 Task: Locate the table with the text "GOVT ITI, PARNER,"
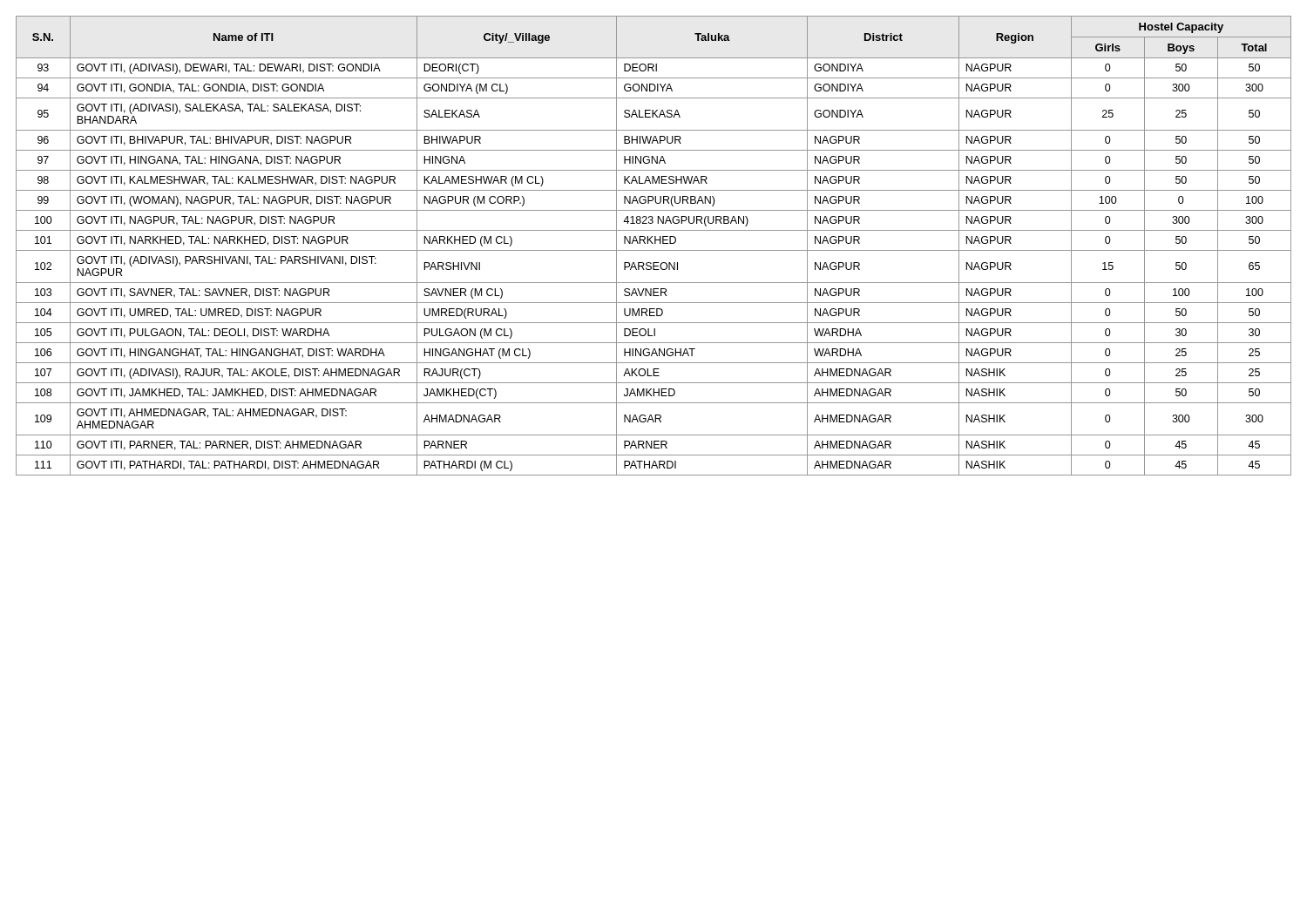point(654,246)
